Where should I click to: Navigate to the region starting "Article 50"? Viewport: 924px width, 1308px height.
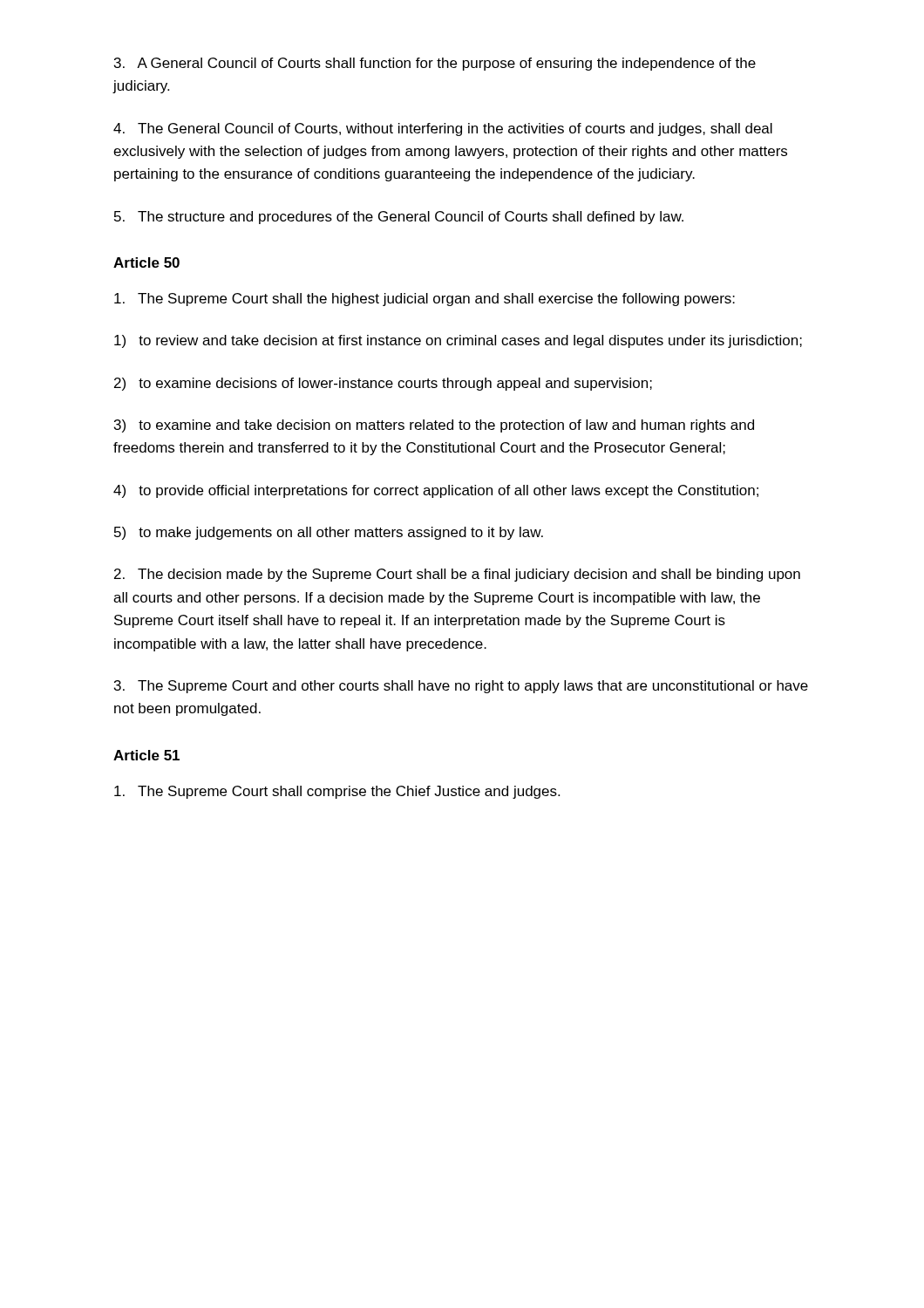(147, 263)
